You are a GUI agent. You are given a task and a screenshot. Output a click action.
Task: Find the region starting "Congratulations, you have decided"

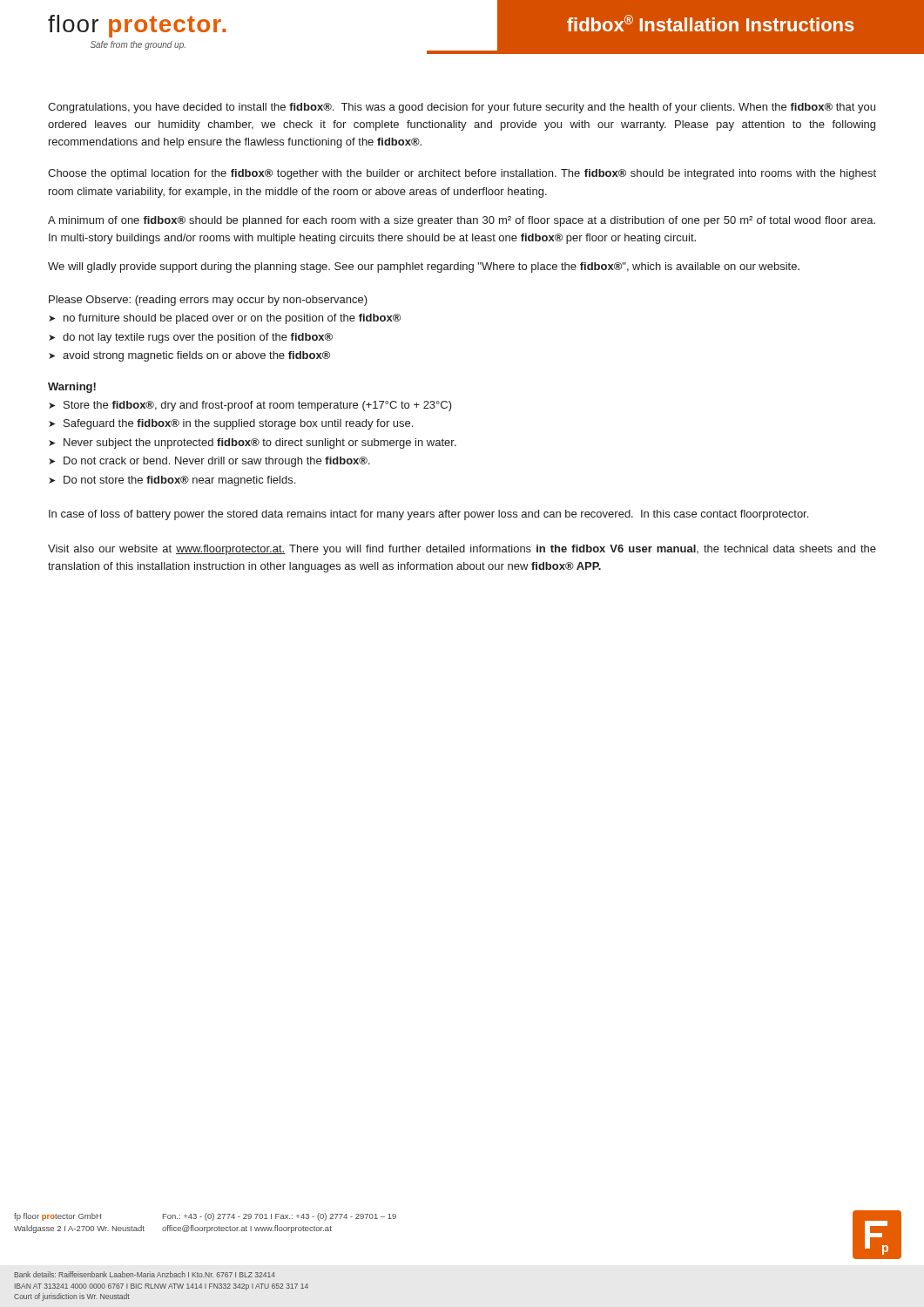(462, 125)
